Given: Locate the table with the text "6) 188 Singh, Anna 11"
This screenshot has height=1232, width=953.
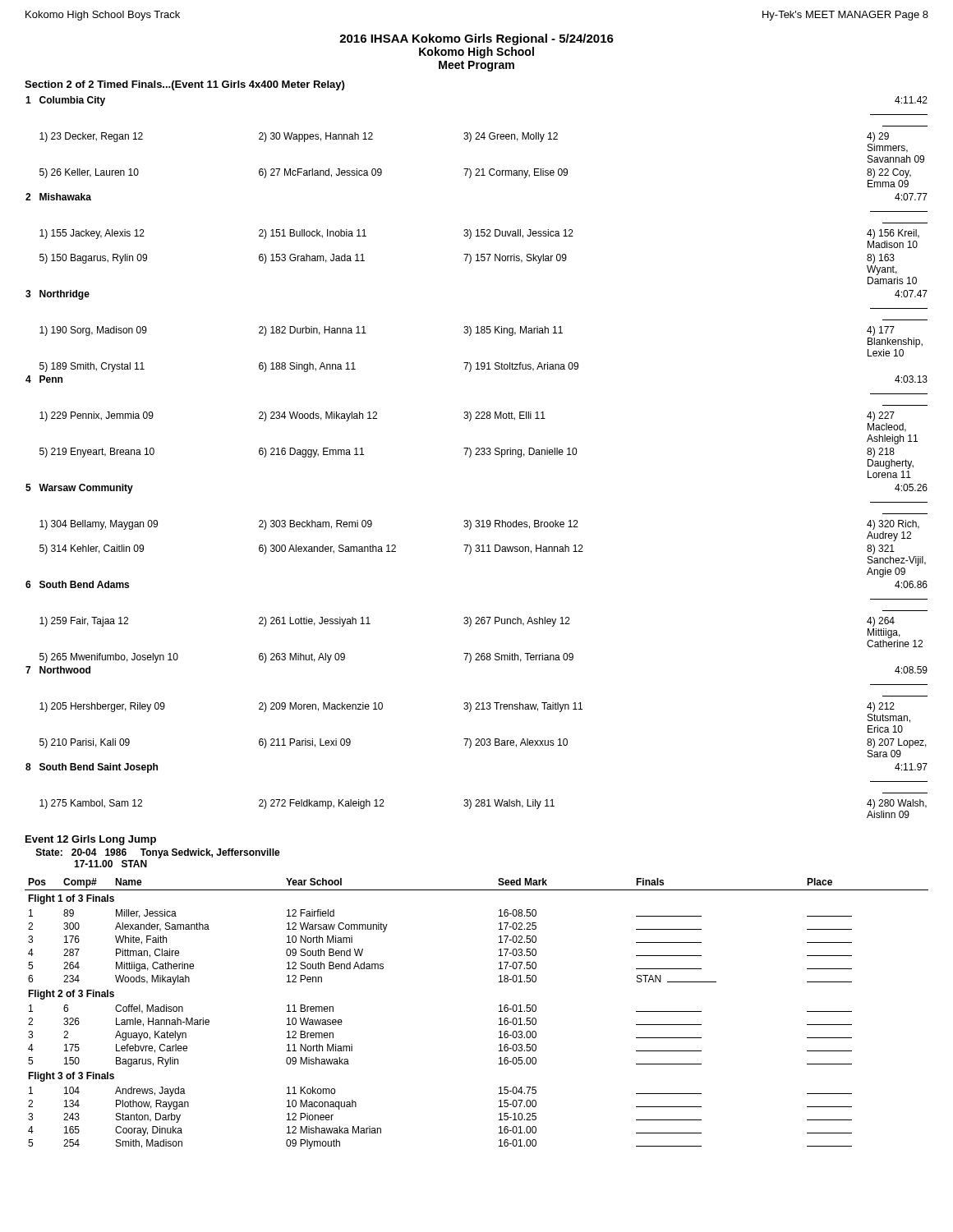Looking at the screenshot, I should tap(476, 458).
